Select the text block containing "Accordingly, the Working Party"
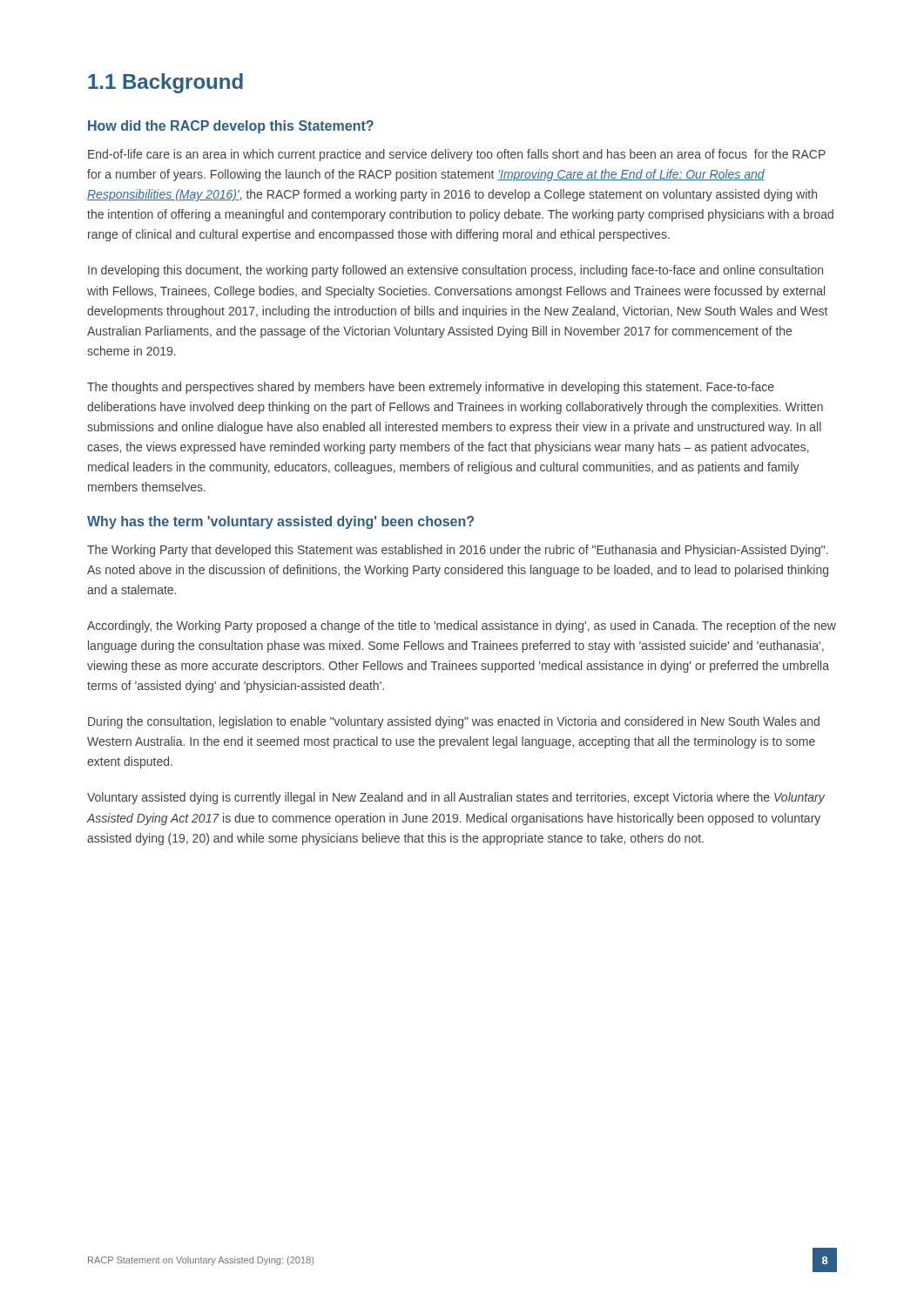The height and width of the screenshot is (1307, 924). point(462,656)
